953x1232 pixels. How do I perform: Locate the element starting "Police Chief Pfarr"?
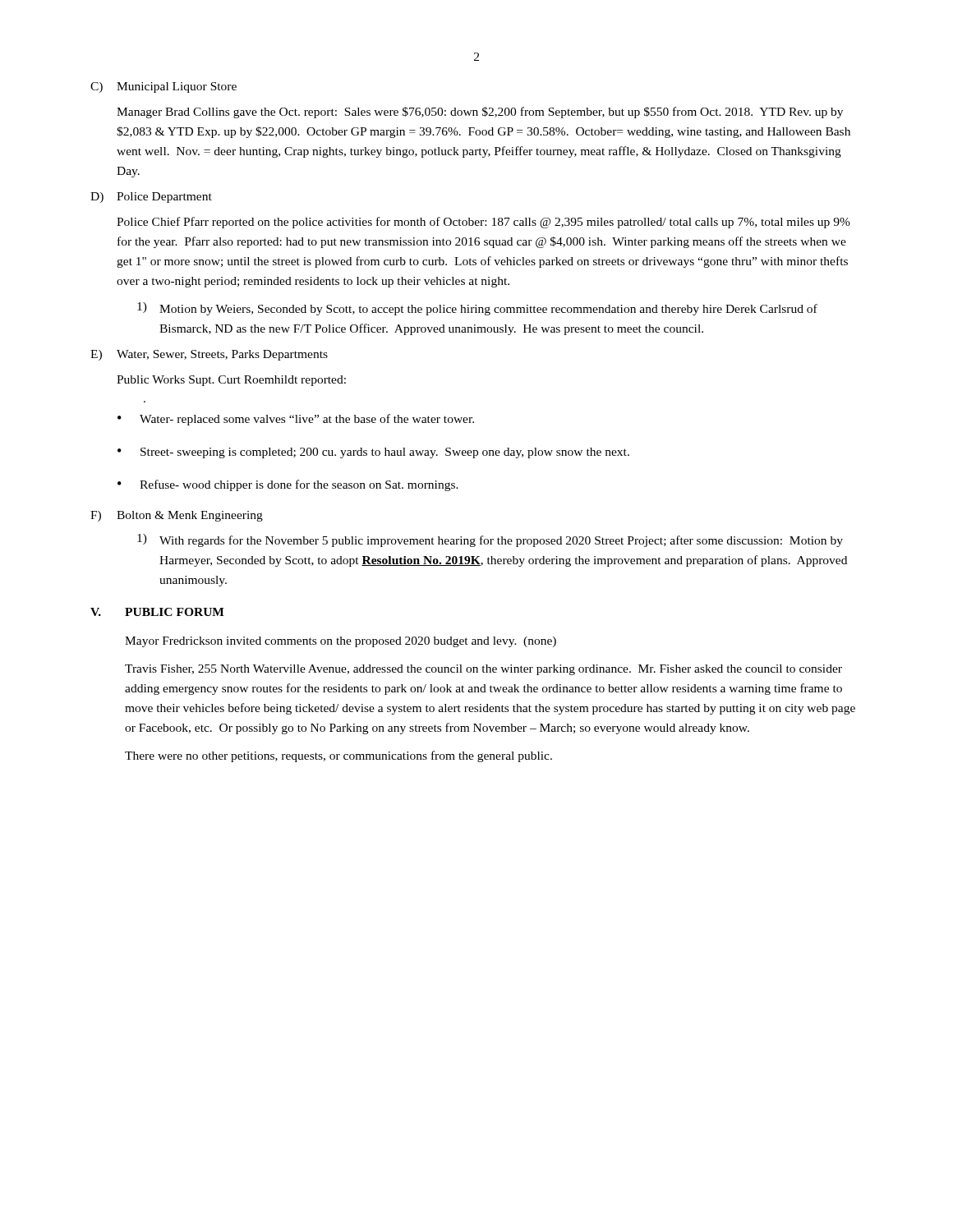point(490,251)
